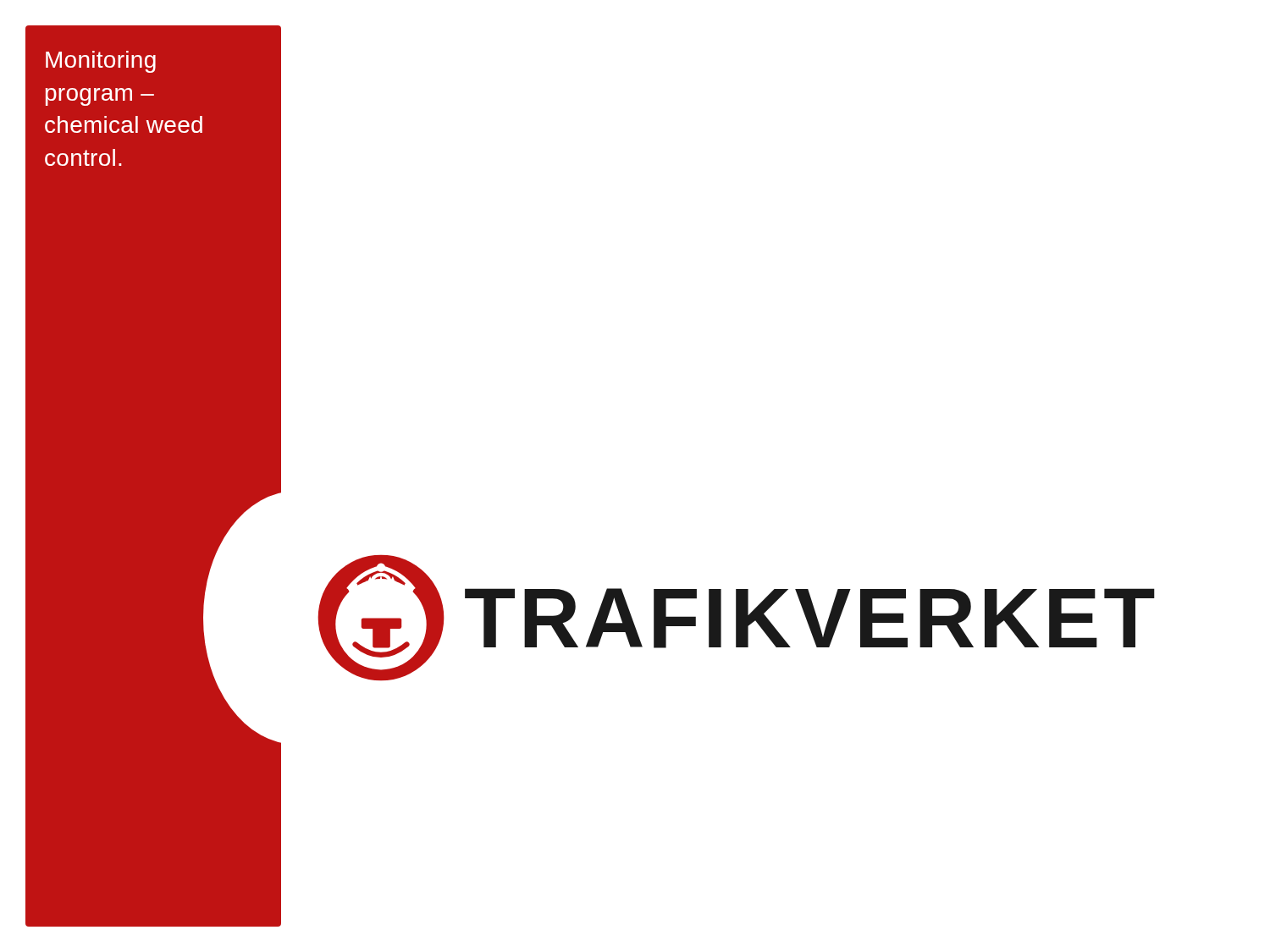This screenshot has width=1270, height=952.
Task: Point to "Monitoring program – chemical weed control."
Action: coord(124,109)
